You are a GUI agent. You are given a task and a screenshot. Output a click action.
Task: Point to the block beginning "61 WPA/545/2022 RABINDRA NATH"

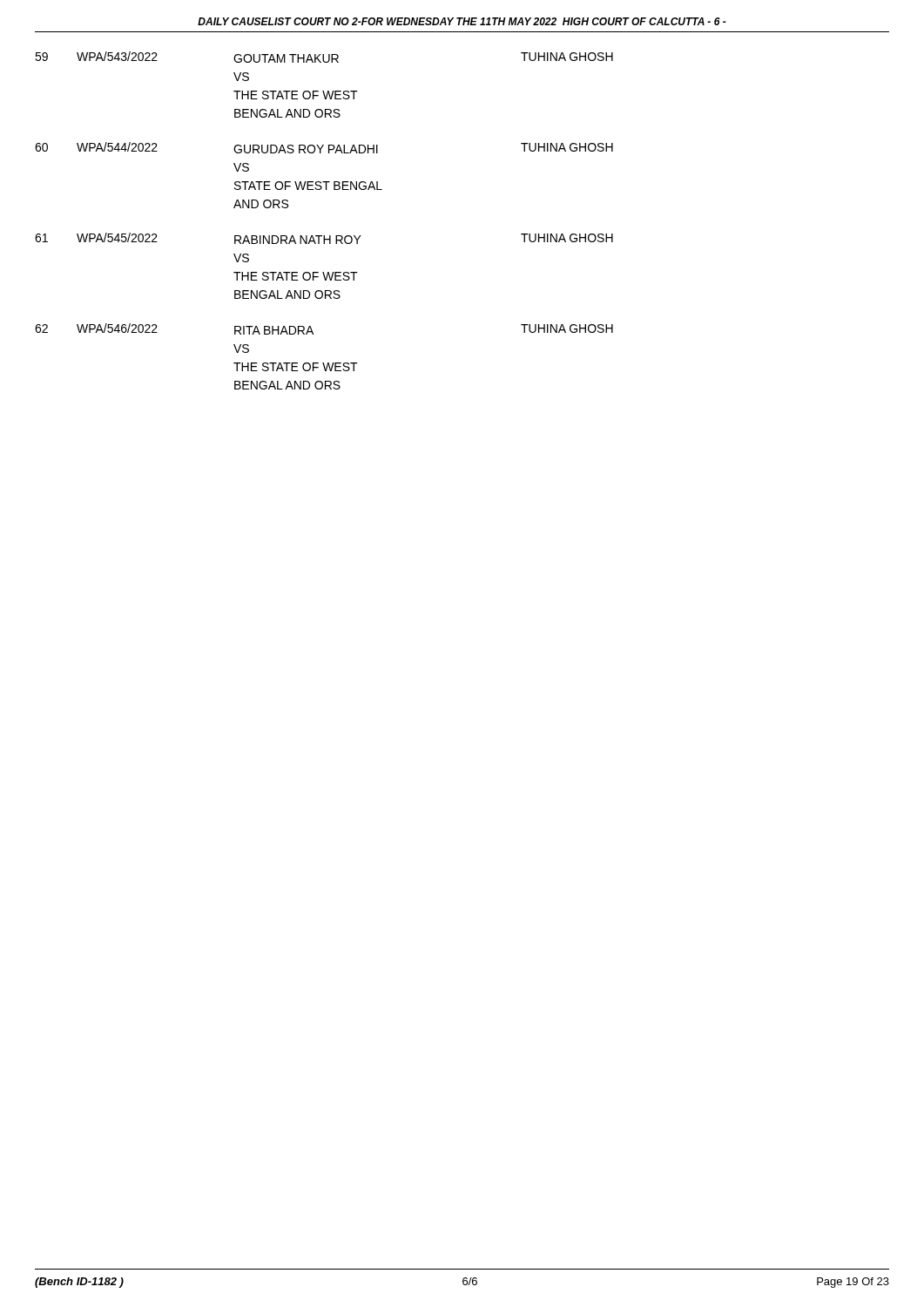[x=324, y=238]
